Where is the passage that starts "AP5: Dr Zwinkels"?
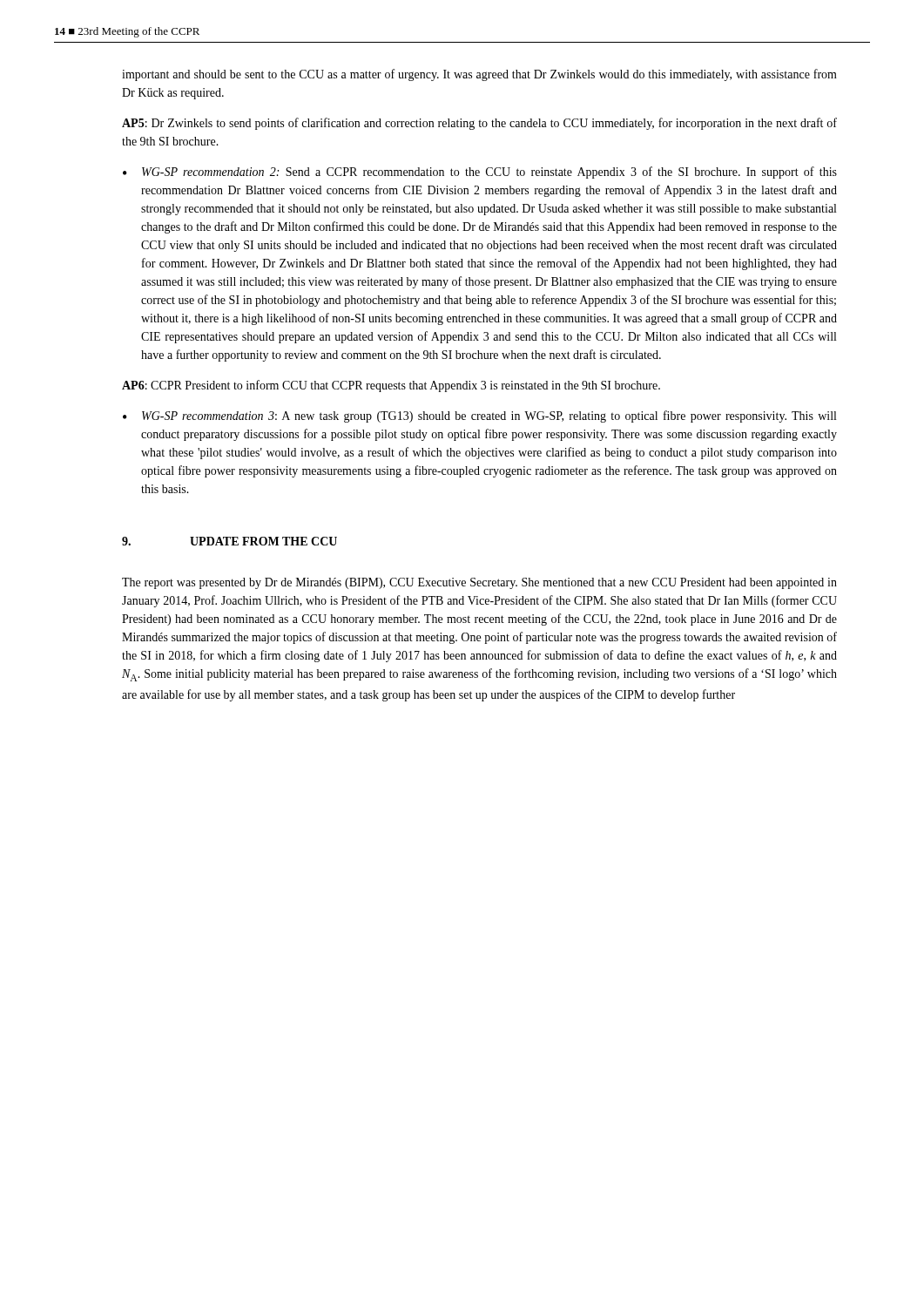The width and height of the screenshot is (924, 1307). coord(479,132)
